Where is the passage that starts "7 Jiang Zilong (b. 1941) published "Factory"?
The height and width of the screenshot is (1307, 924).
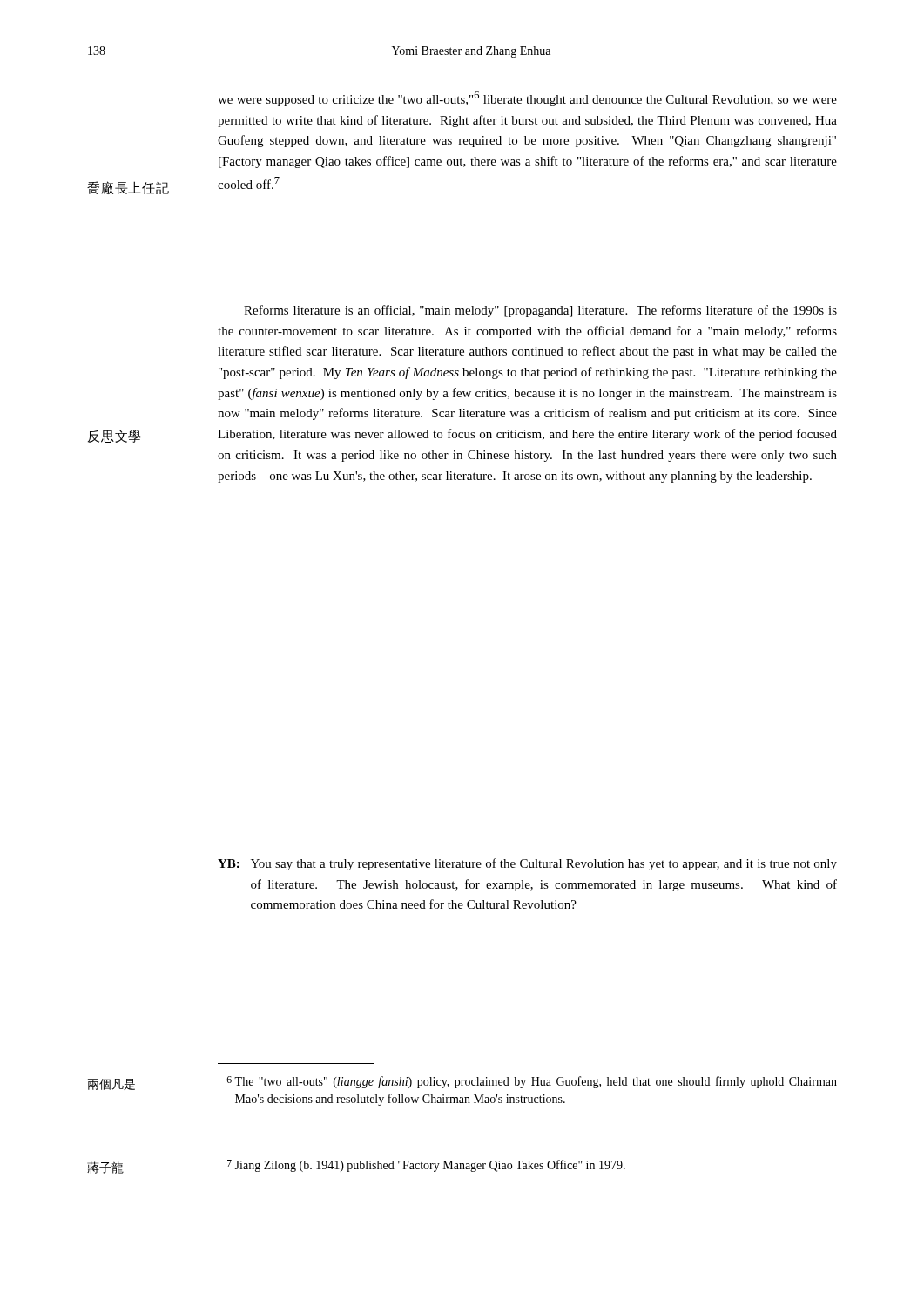pos(422,1167)
